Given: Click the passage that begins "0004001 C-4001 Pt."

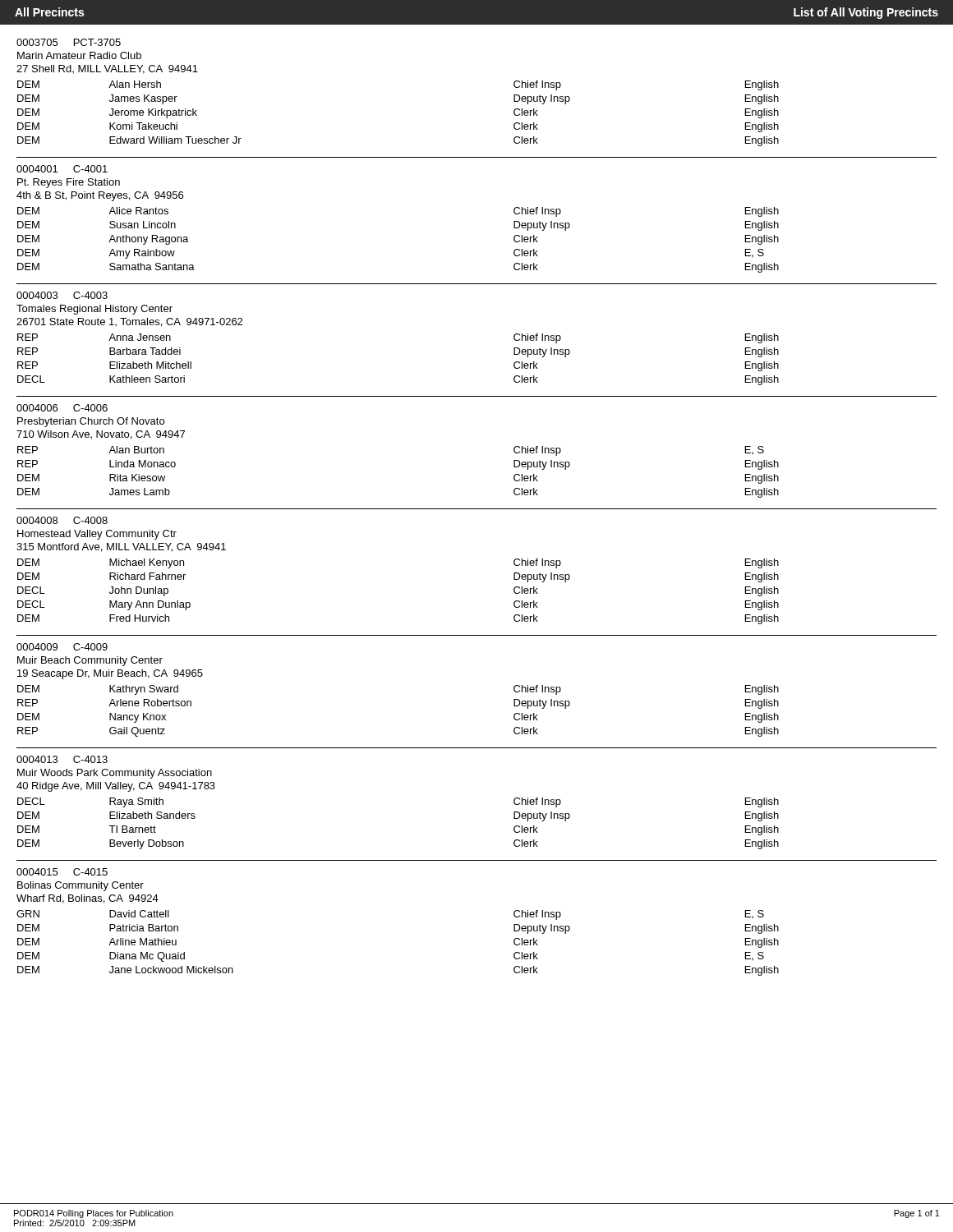Looking at the screenshot, I should pyautogui.click(x=41, y=169).
